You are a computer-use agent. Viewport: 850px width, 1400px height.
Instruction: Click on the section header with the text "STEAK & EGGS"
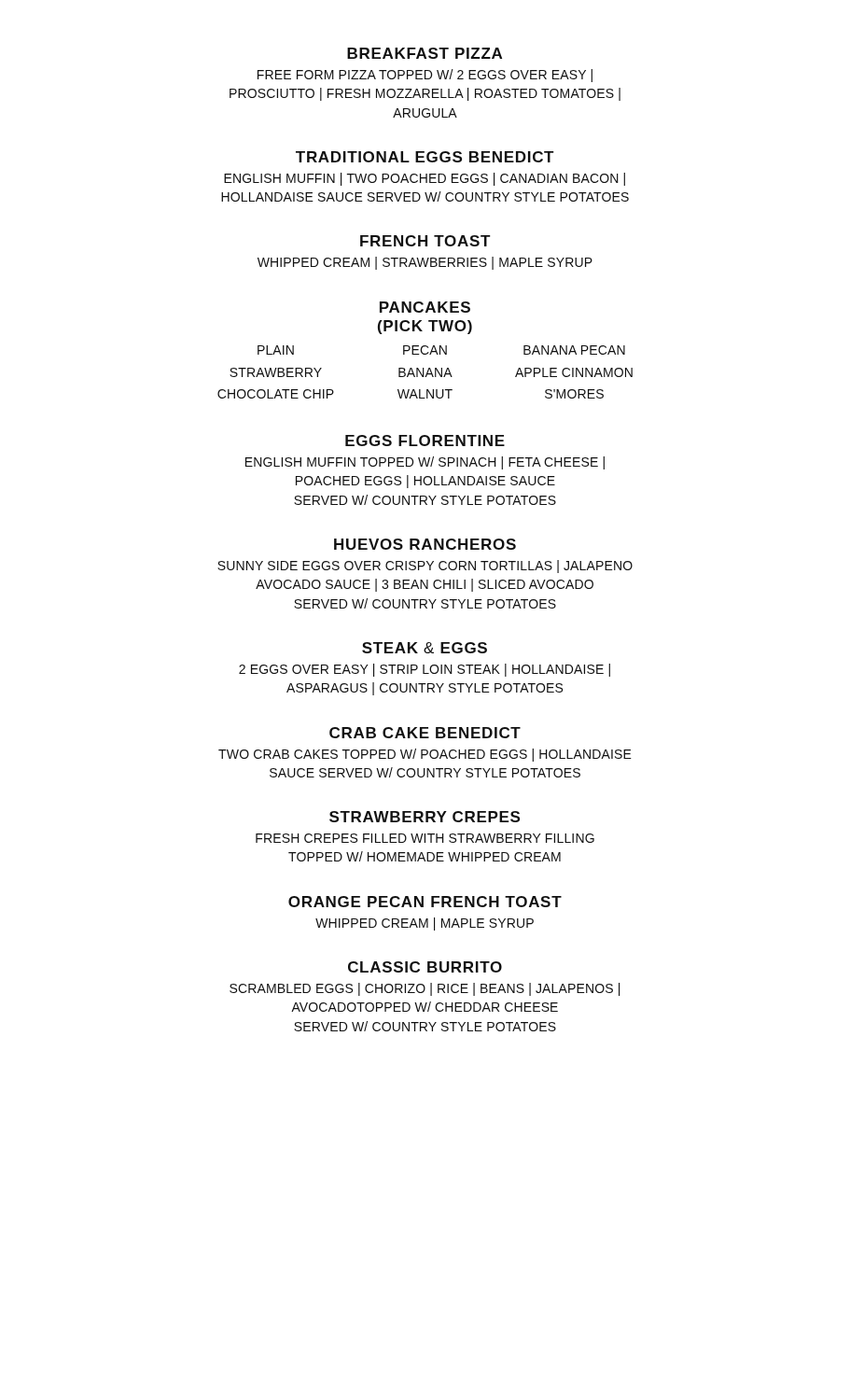pyautogui.click(x=425, y=648)
